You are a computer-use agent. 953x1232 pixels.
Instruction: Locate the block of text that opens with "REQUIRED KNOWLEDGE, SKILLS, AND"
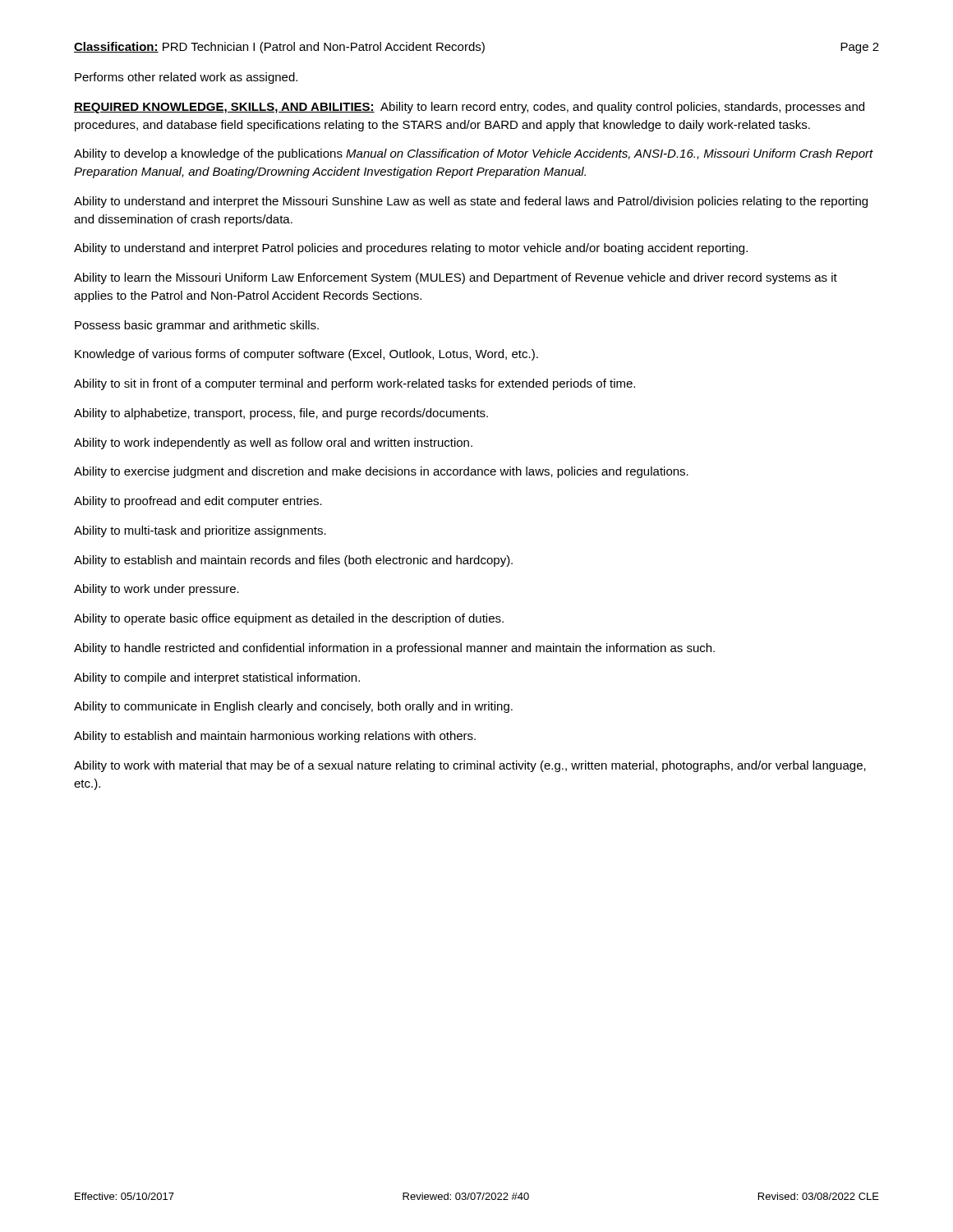tap(470, 115)
